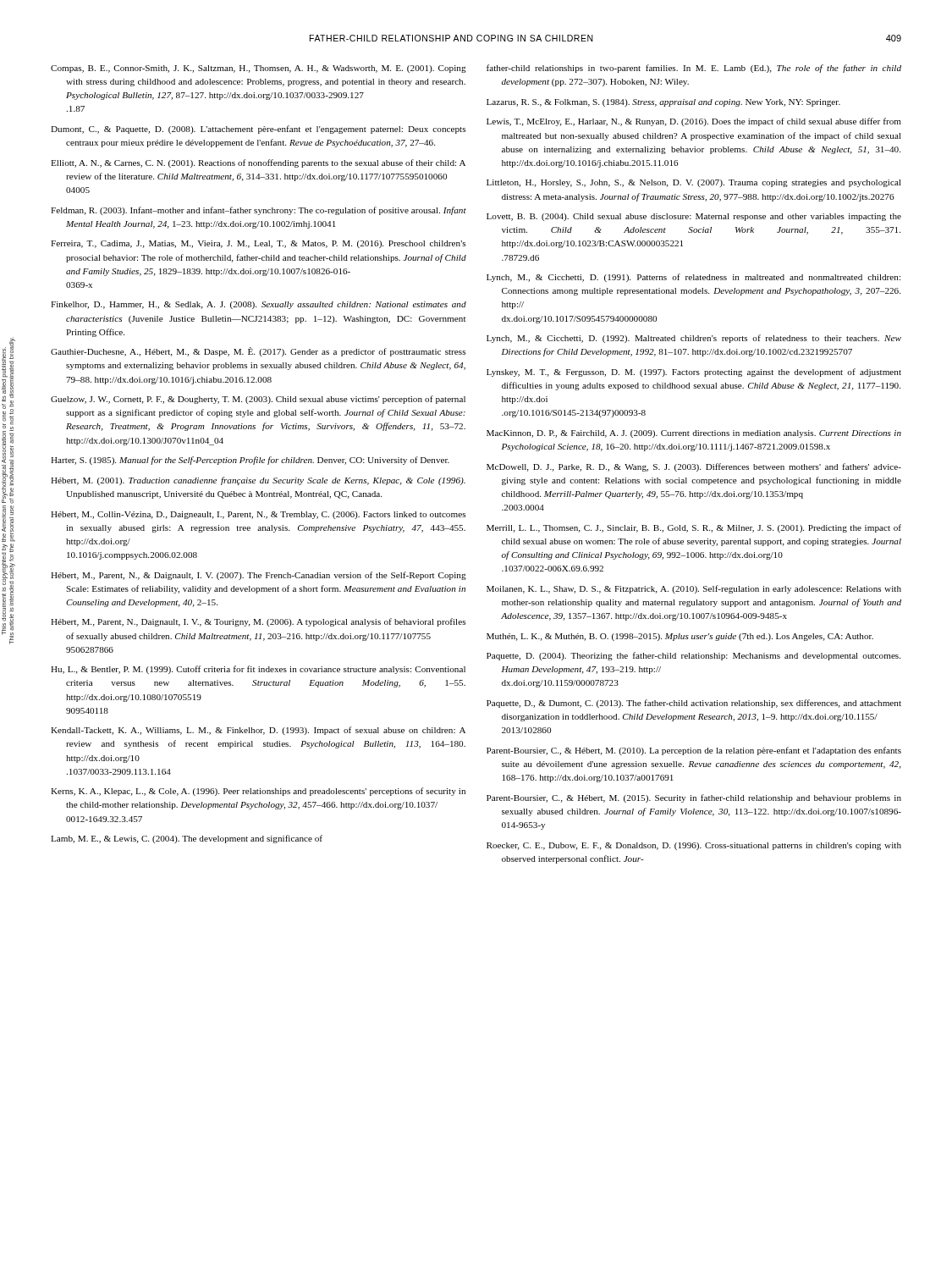Click on the block starting "Muthén, L. K., & Muthén, B."
This screenshot has height=1270, width=952.
point(694,636)
